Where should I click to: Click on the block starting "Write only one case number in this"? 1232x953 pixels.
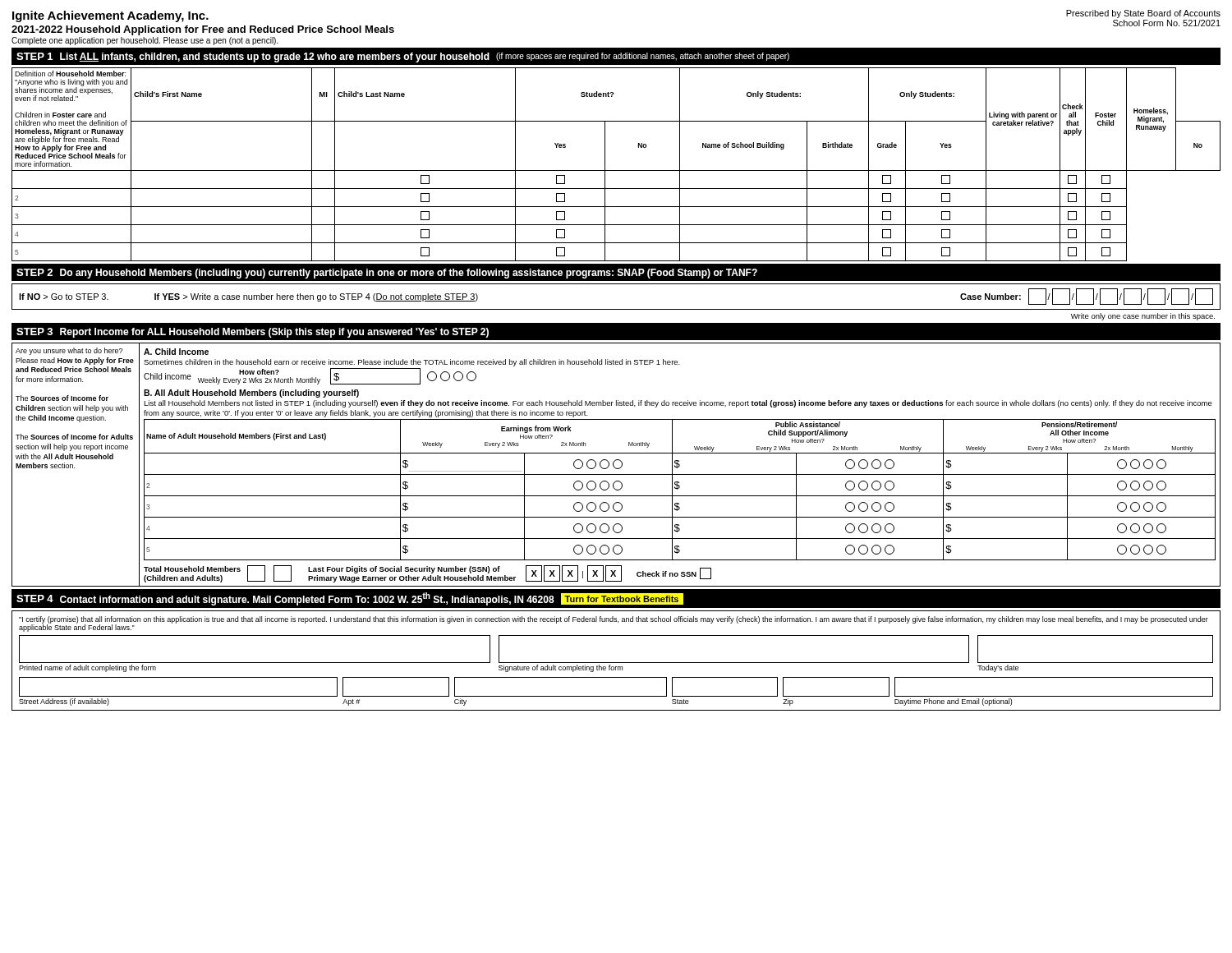[1143, 316]
